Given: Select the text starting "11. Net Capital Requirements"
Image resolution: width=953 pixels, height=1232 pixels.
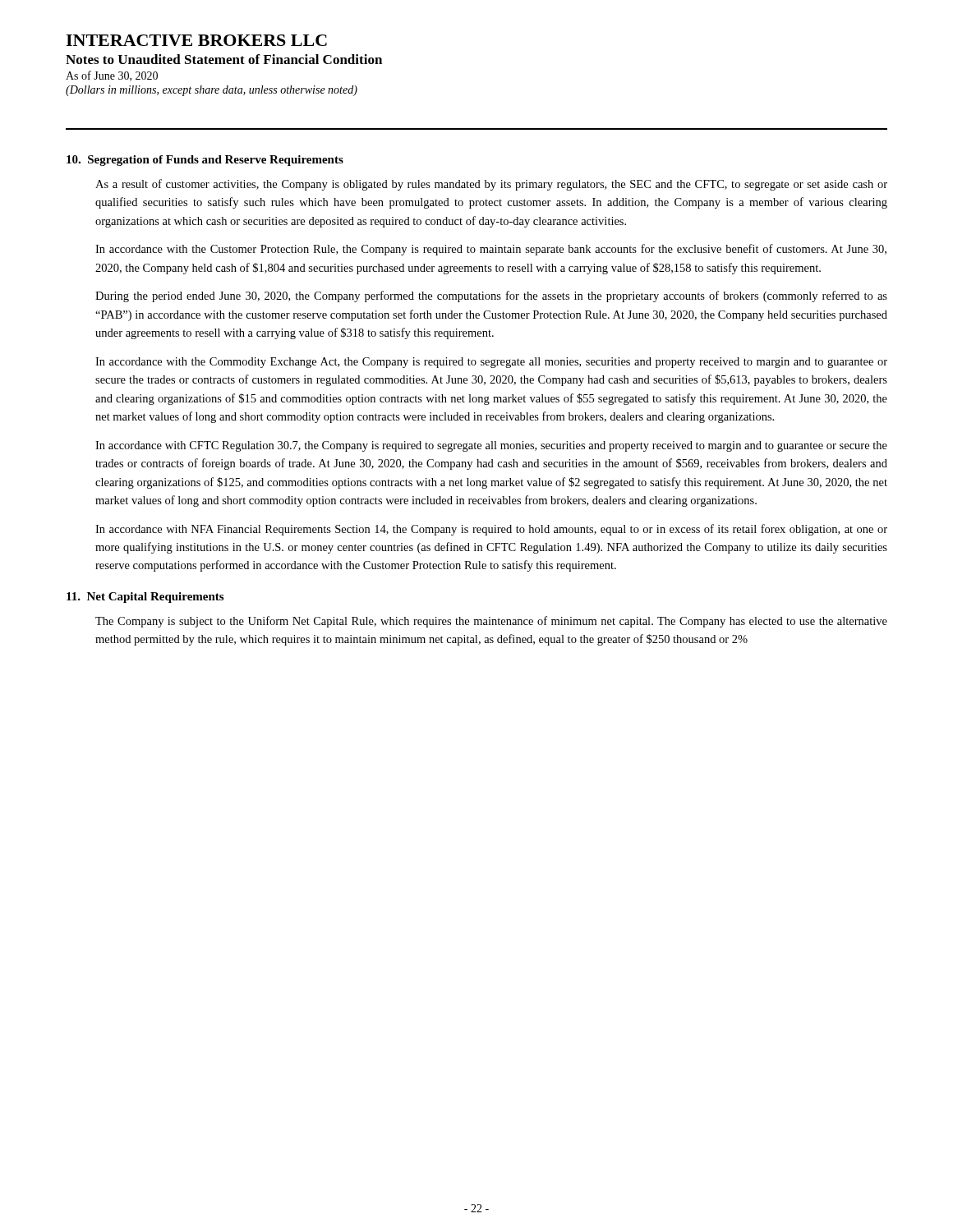Looking at the screenshot, I should 145,596.
